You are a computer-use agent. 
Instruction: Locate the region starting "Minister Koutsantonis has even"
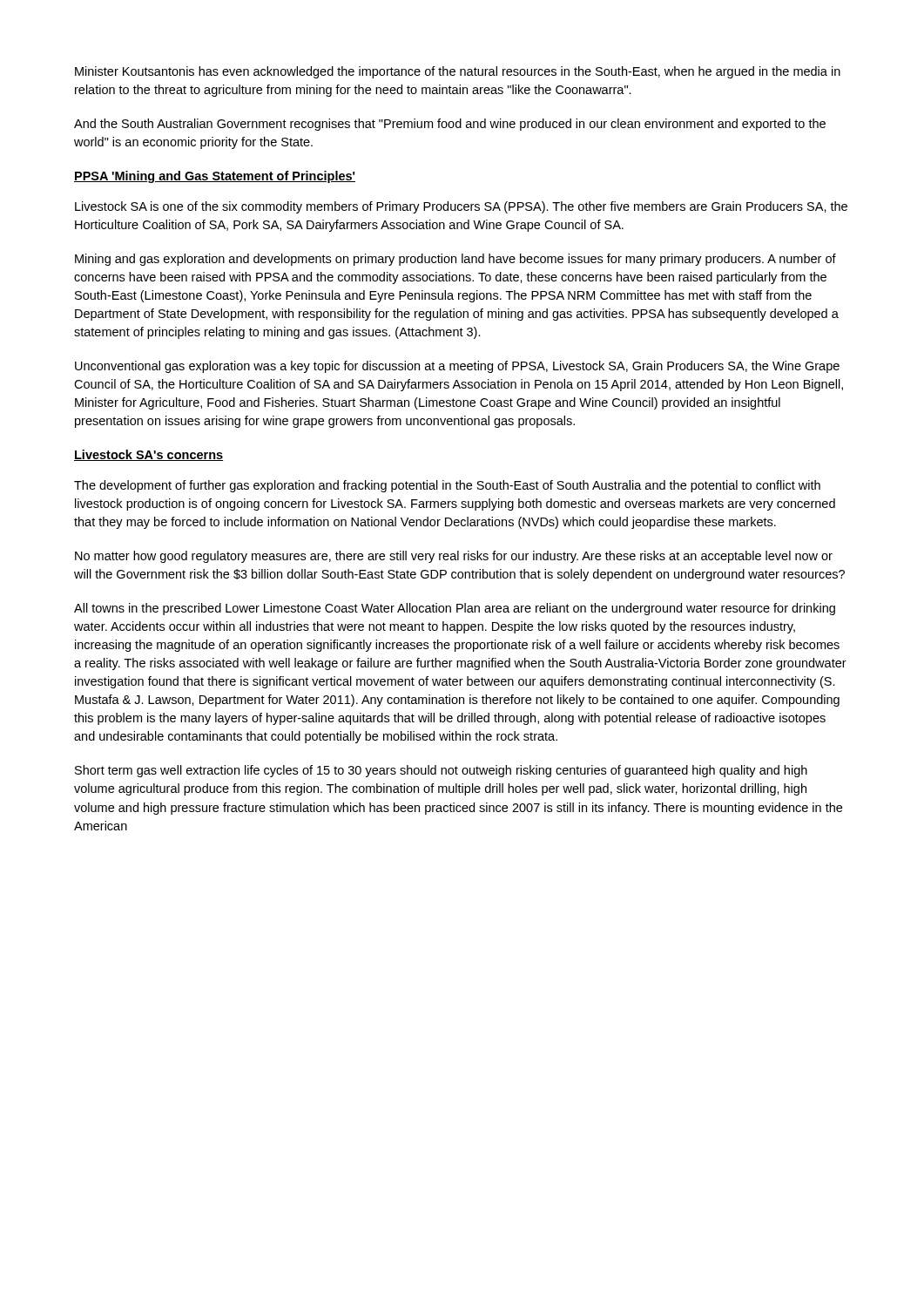[x=457, y=81]
